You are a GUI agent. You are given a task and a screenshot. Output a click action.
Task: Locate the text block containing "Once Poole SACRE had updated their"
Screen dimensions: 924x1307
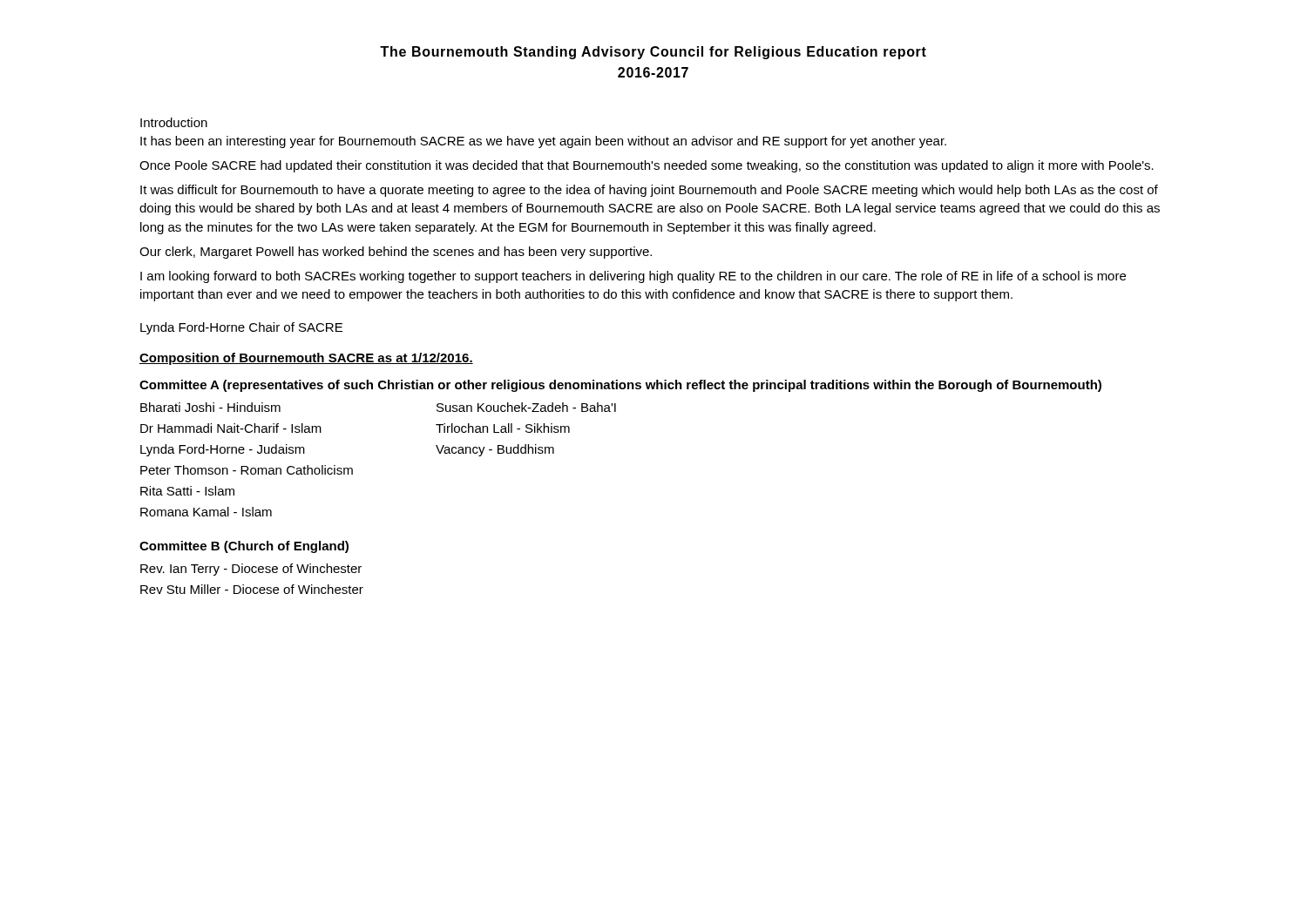pyautogui.click(x=647, y=165)
